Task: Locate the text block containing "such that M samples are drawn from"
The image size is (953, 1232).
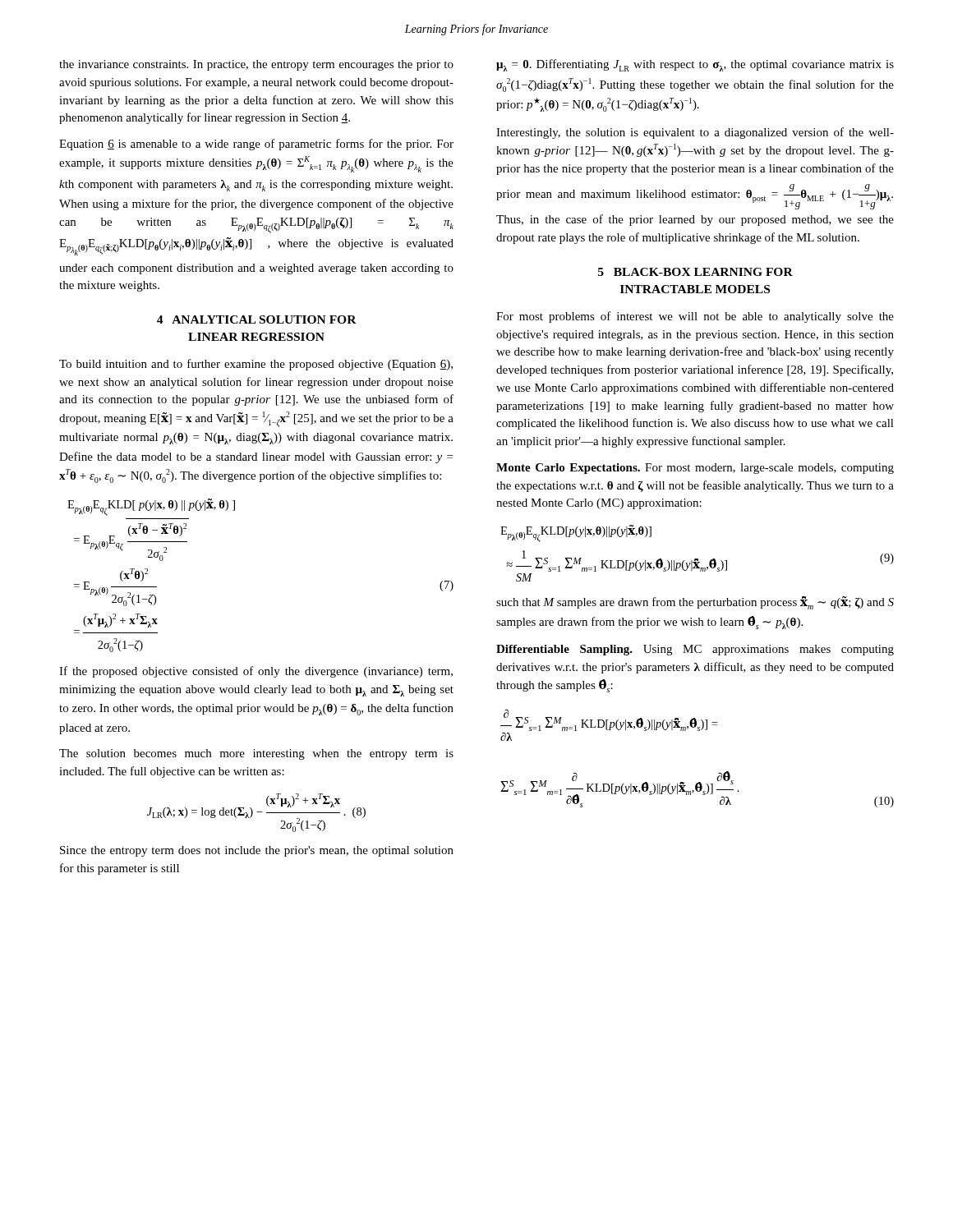Action: [695, 613]
